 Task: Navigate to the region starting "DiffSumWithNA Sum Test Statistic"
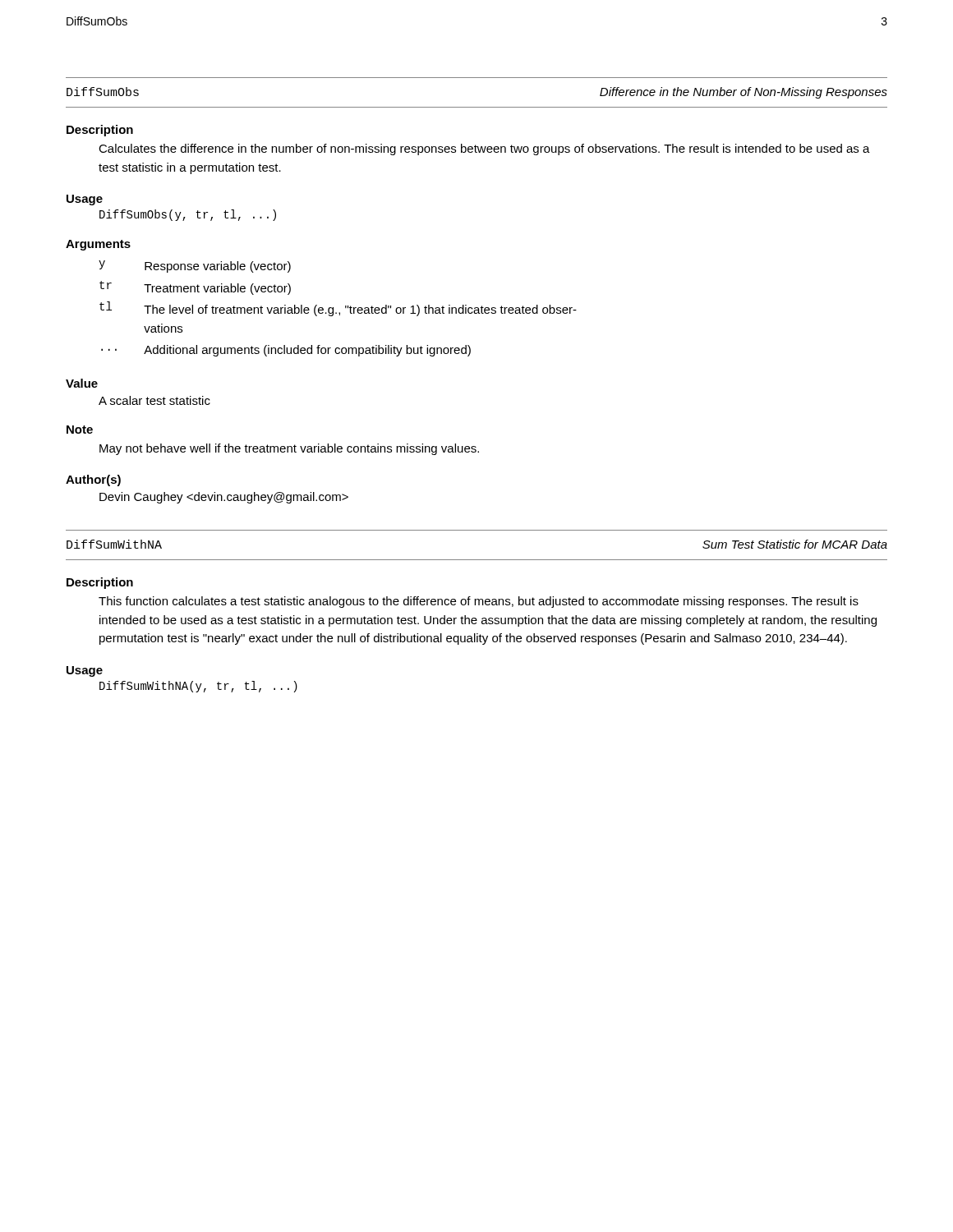117,544
